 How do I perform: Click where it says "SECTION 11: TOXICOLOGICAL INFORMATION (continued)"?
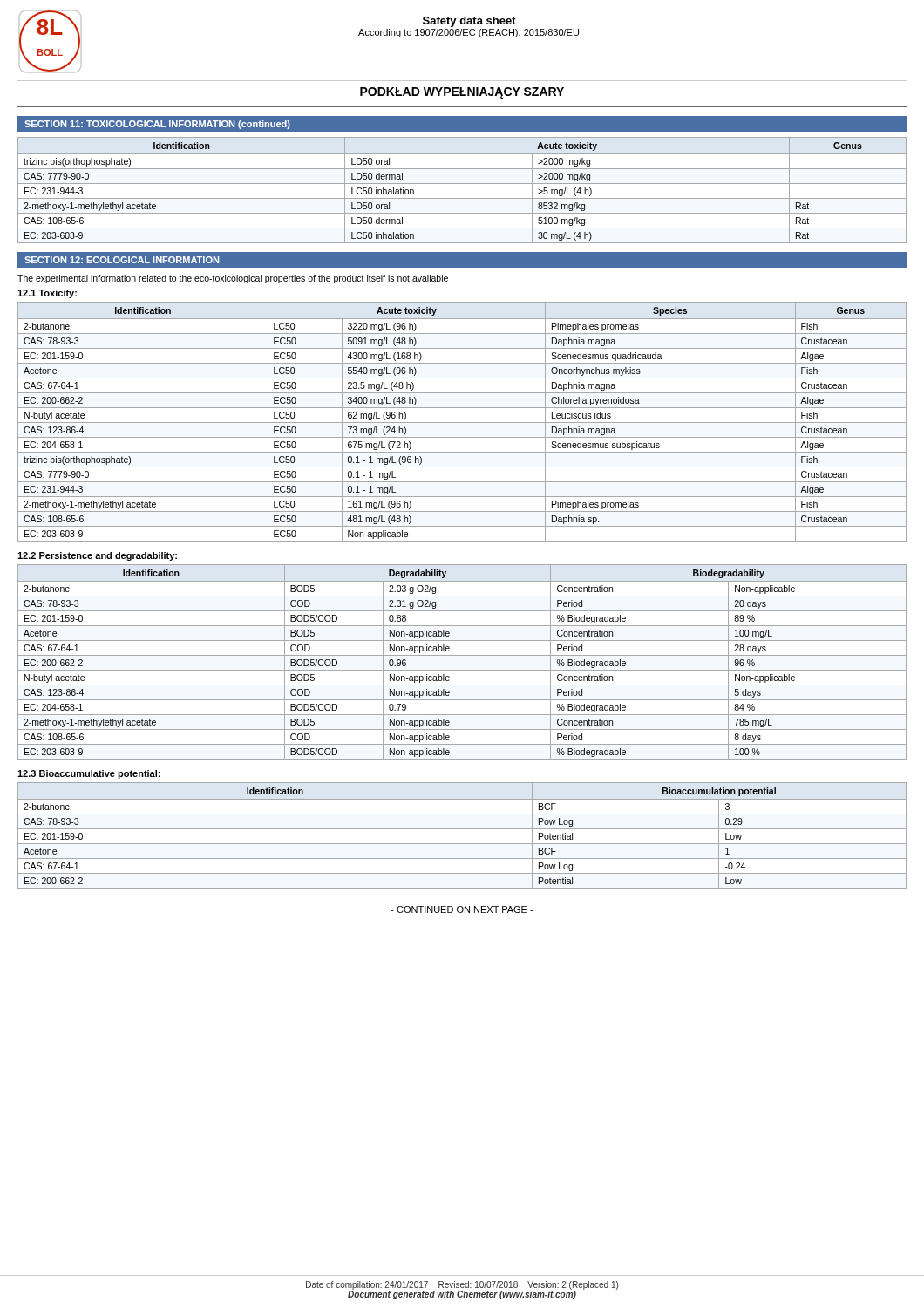tap(157, 124)
